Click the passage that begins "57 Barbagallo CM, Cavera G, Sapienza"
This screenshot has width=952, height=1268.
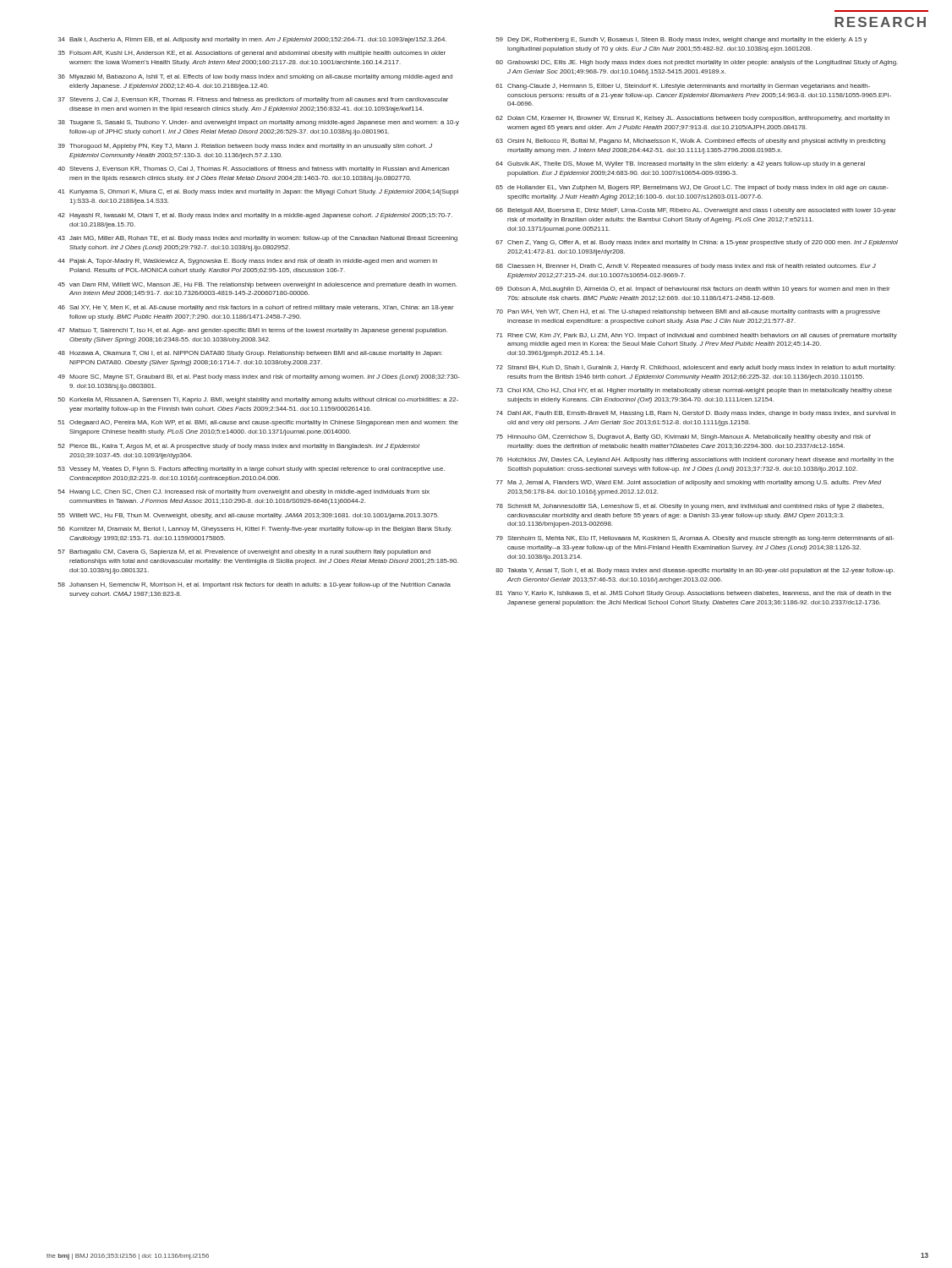click(254, 562)
